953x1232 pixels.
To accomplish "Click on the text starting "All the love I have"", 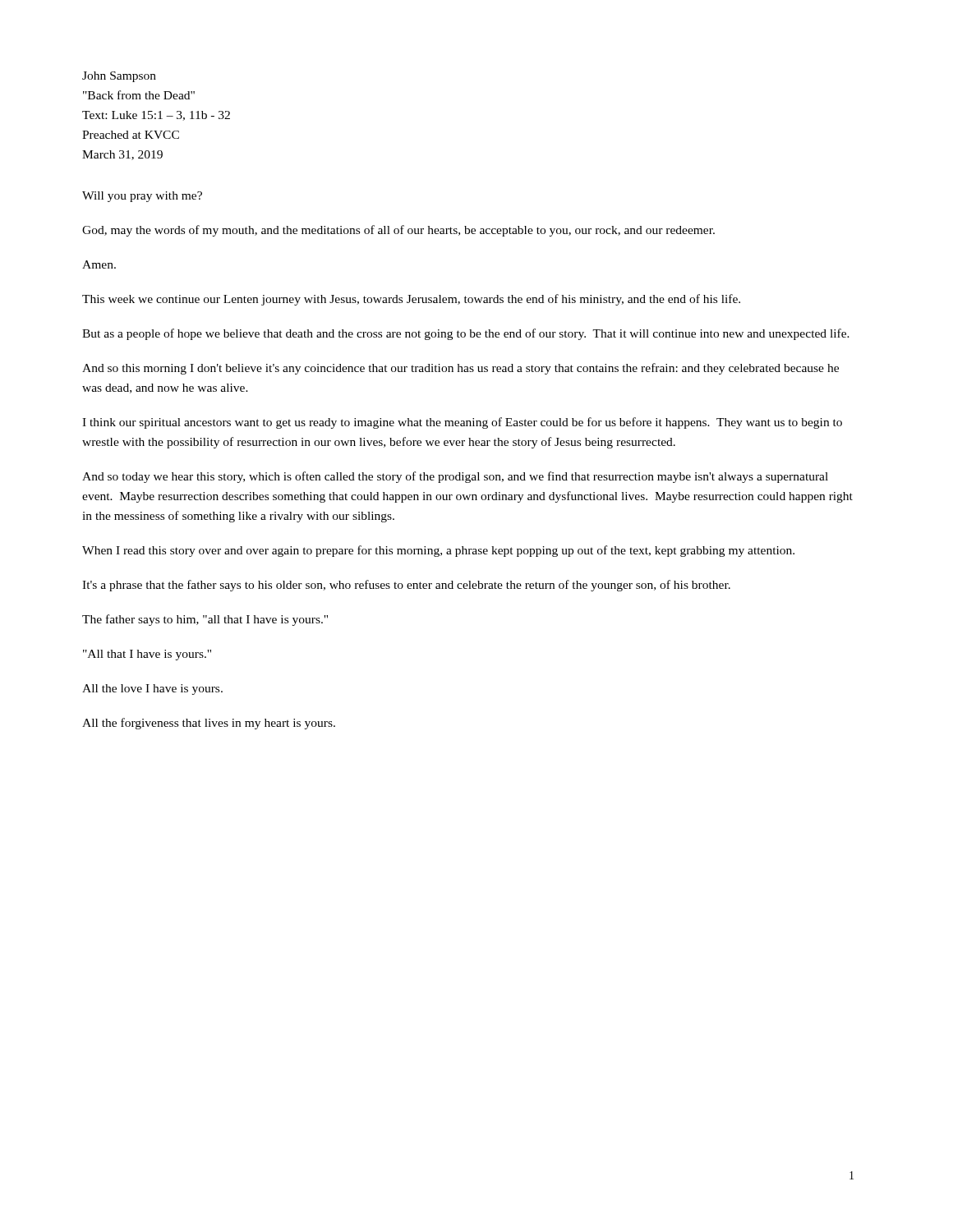I will pos(153,688).
